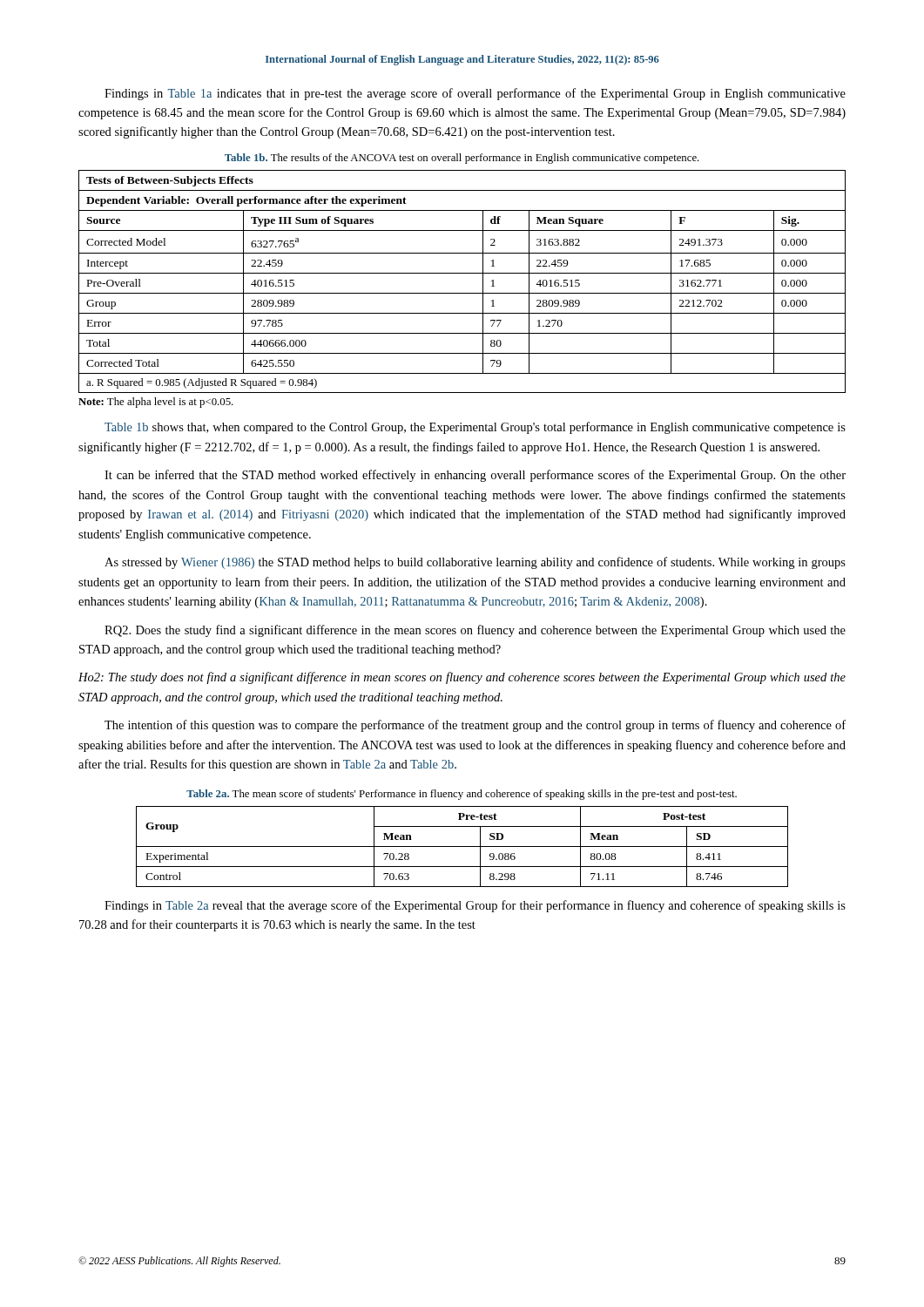Image resolution: width=924 pixels, height=1307 pixels.
Task: Find the caption on this page that starts "Table 2a. The mean score"
Action: point(462,794)
